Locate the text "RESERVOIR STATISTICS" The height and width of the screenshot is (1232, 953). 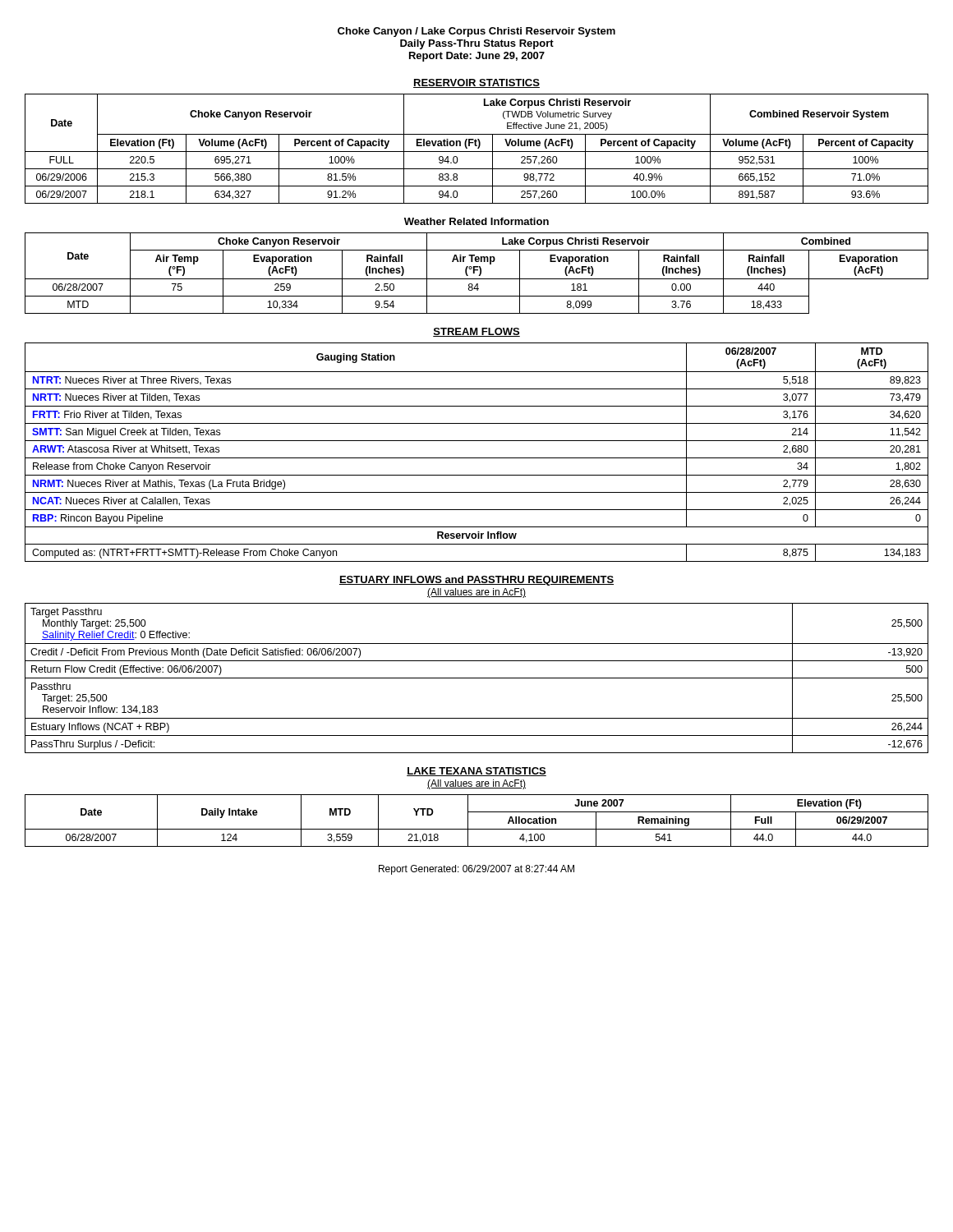(476, 83)
